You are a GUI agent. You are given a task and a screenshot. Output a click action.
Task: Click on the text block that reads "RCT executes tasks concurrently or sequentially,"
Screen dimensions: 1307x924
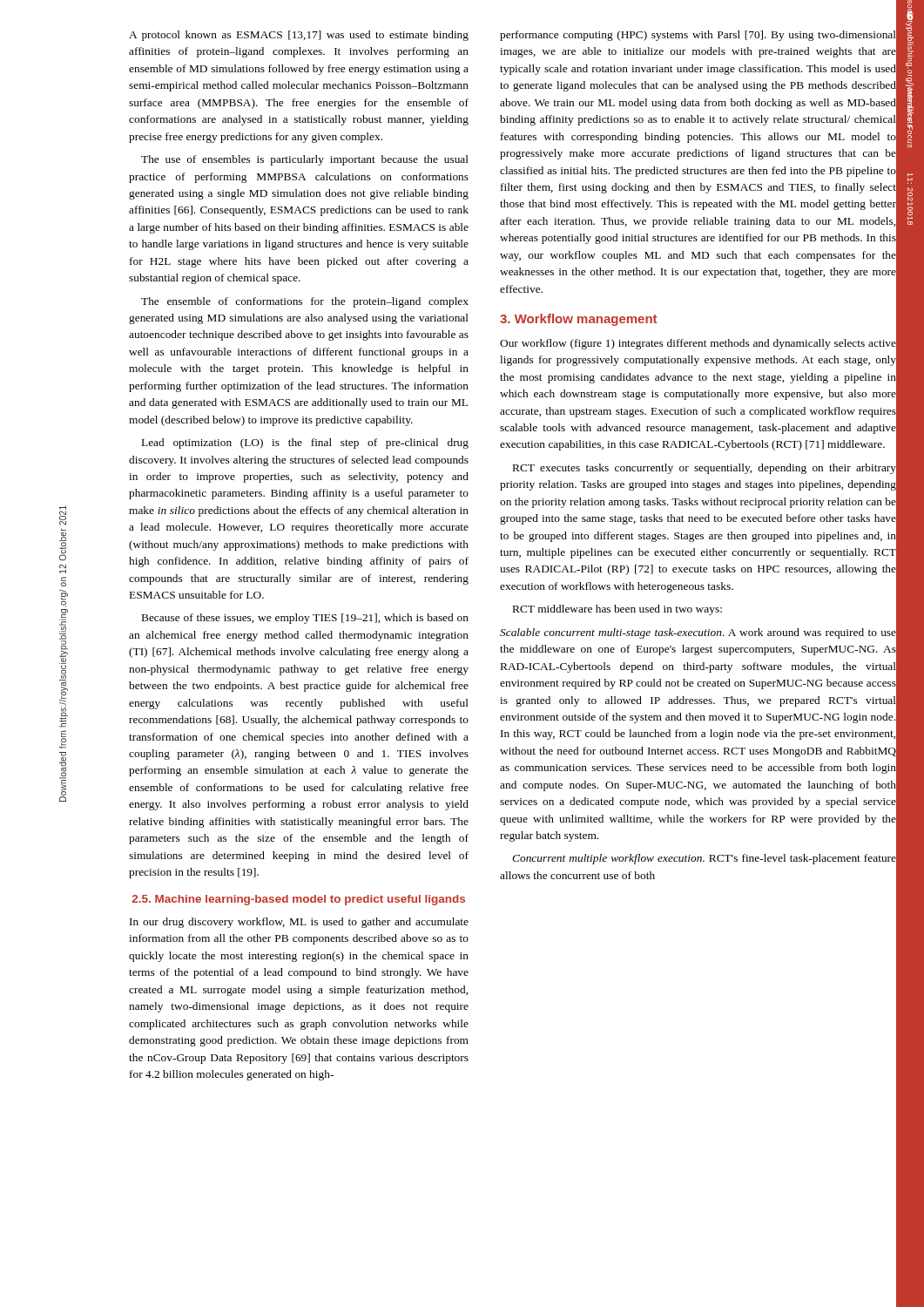[x=698, y=527]
